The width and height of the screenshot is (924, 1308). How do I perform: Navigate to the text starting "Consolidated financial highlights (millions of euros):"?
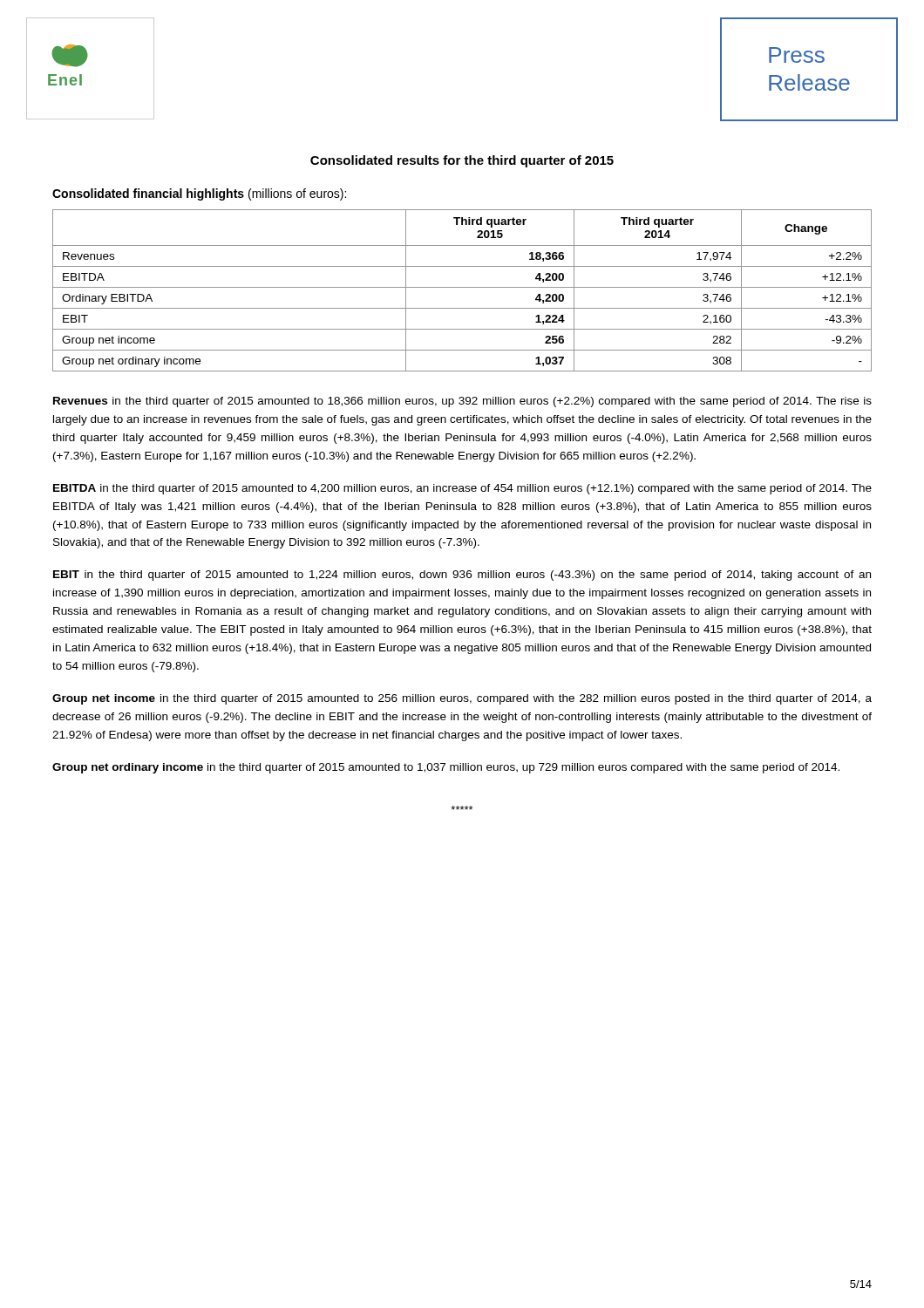(x=200, y=194)
